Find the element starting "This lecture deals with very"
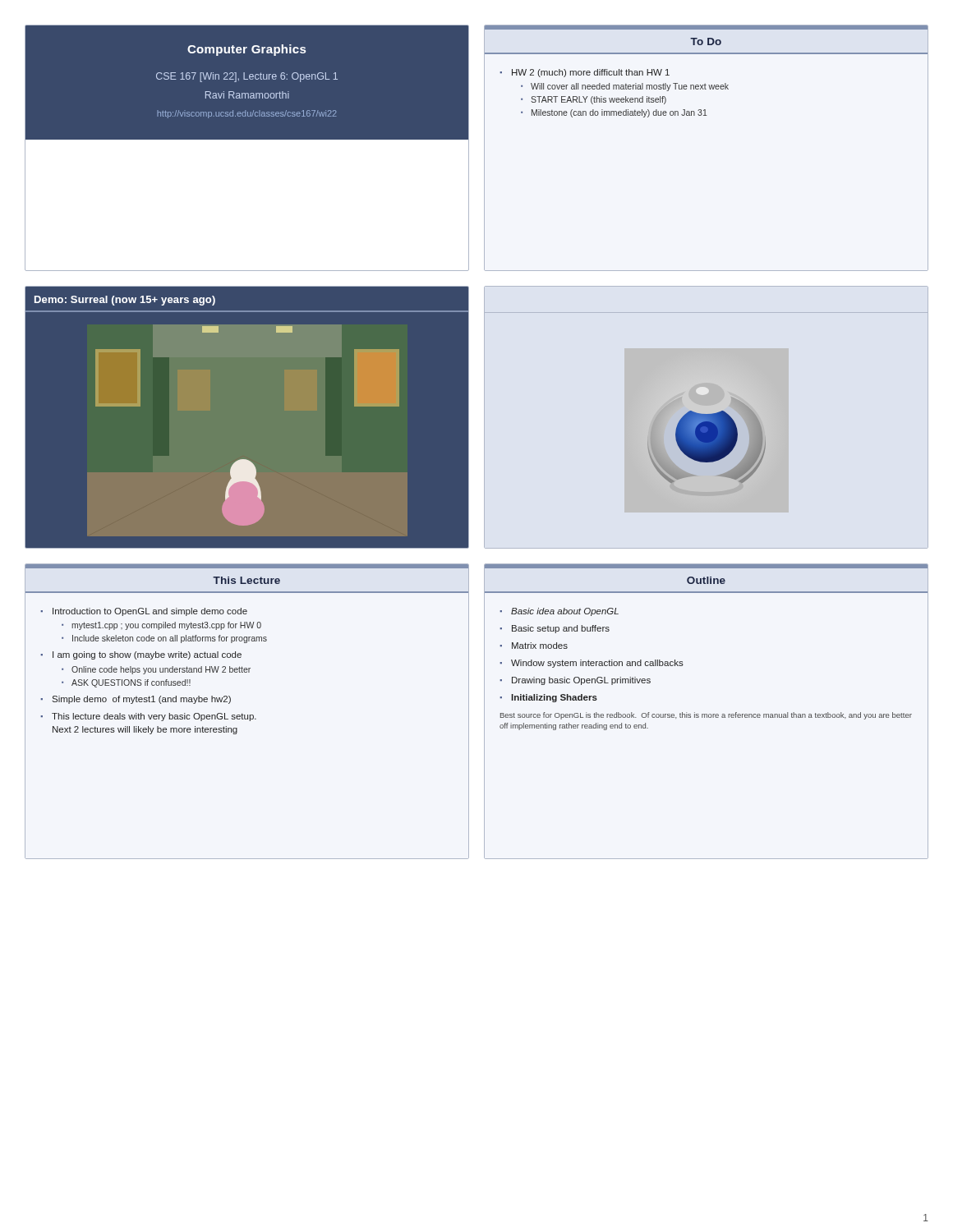Viewport: 953px width, 1232px height. point(154,723)
